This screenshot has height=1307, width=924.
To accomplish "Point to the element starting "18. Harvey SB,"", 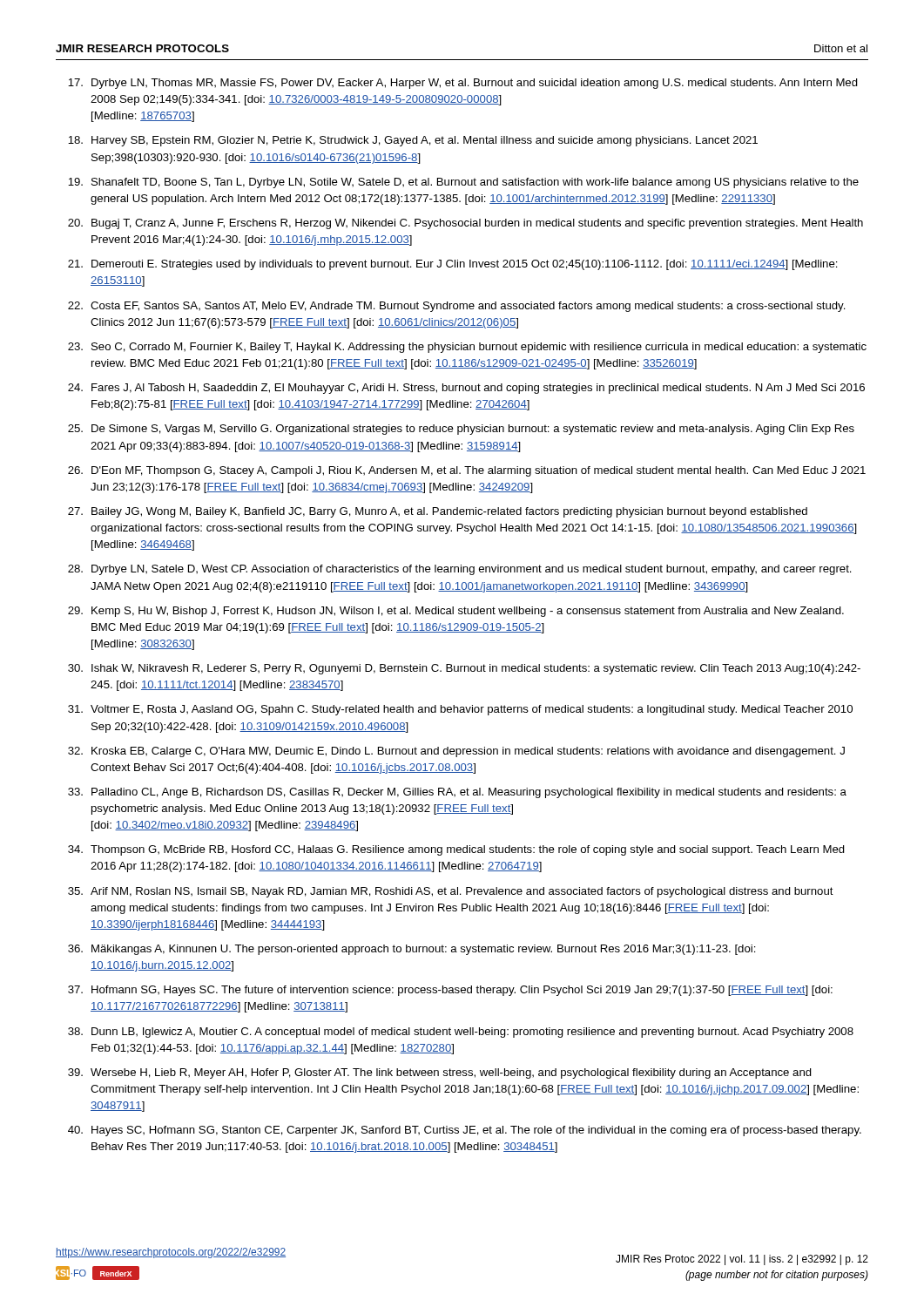I will pyautogui.click(x=462, y=149).
